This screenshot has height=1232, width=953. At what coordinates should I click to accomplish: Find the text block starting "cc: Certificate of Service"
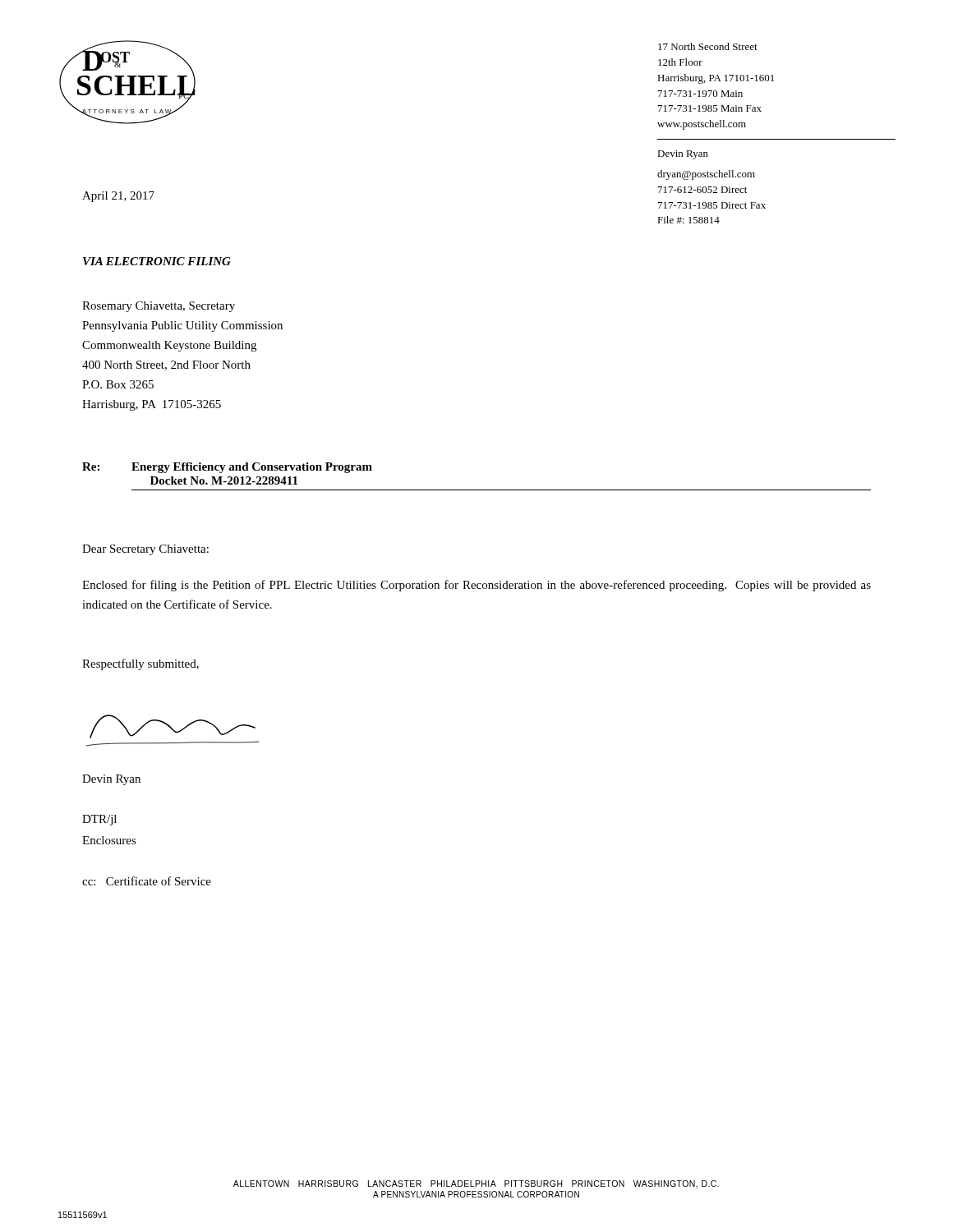coord(147,881)
